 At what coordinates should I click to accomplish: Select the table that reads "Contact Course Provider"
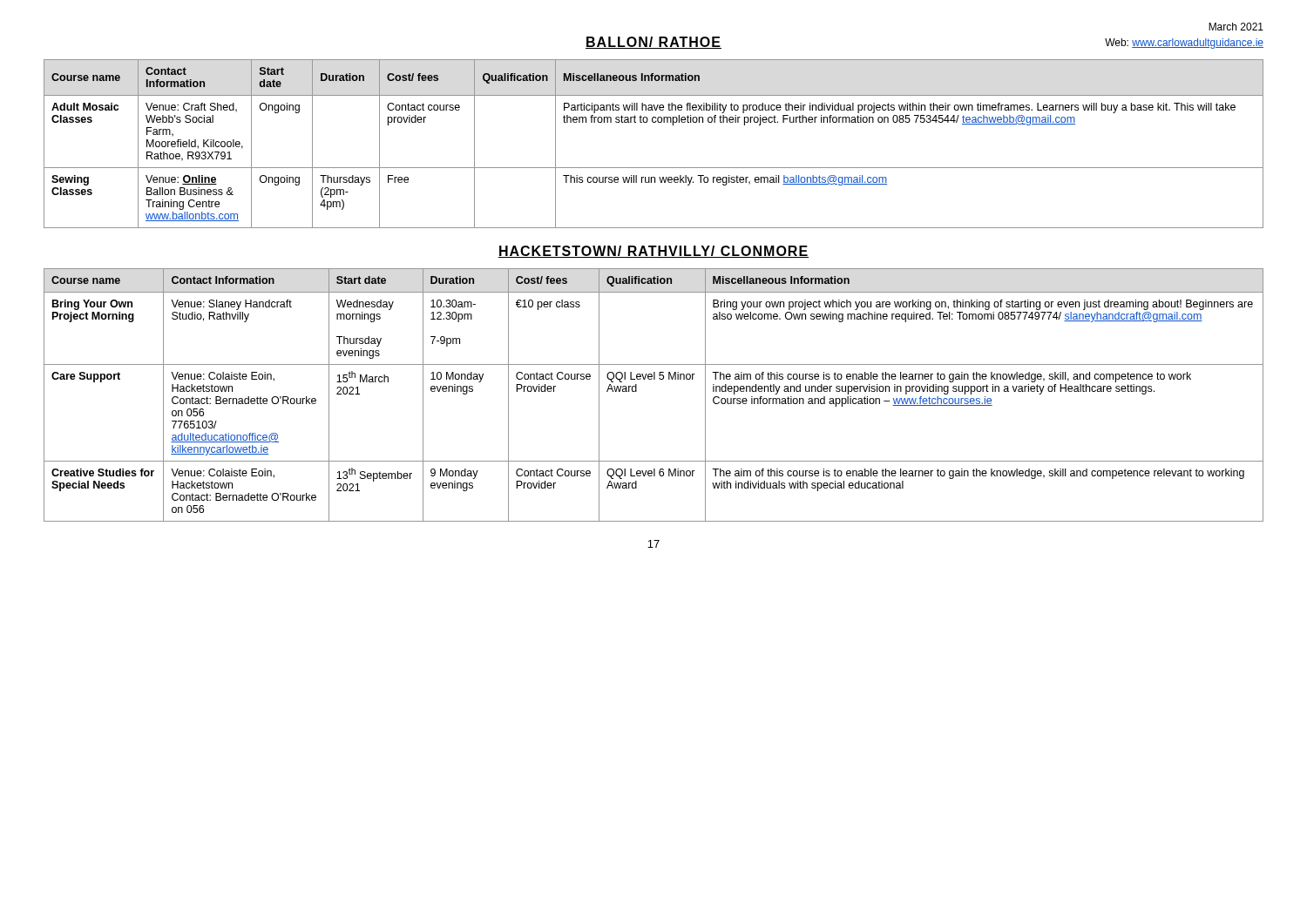(x=654, y=395)
